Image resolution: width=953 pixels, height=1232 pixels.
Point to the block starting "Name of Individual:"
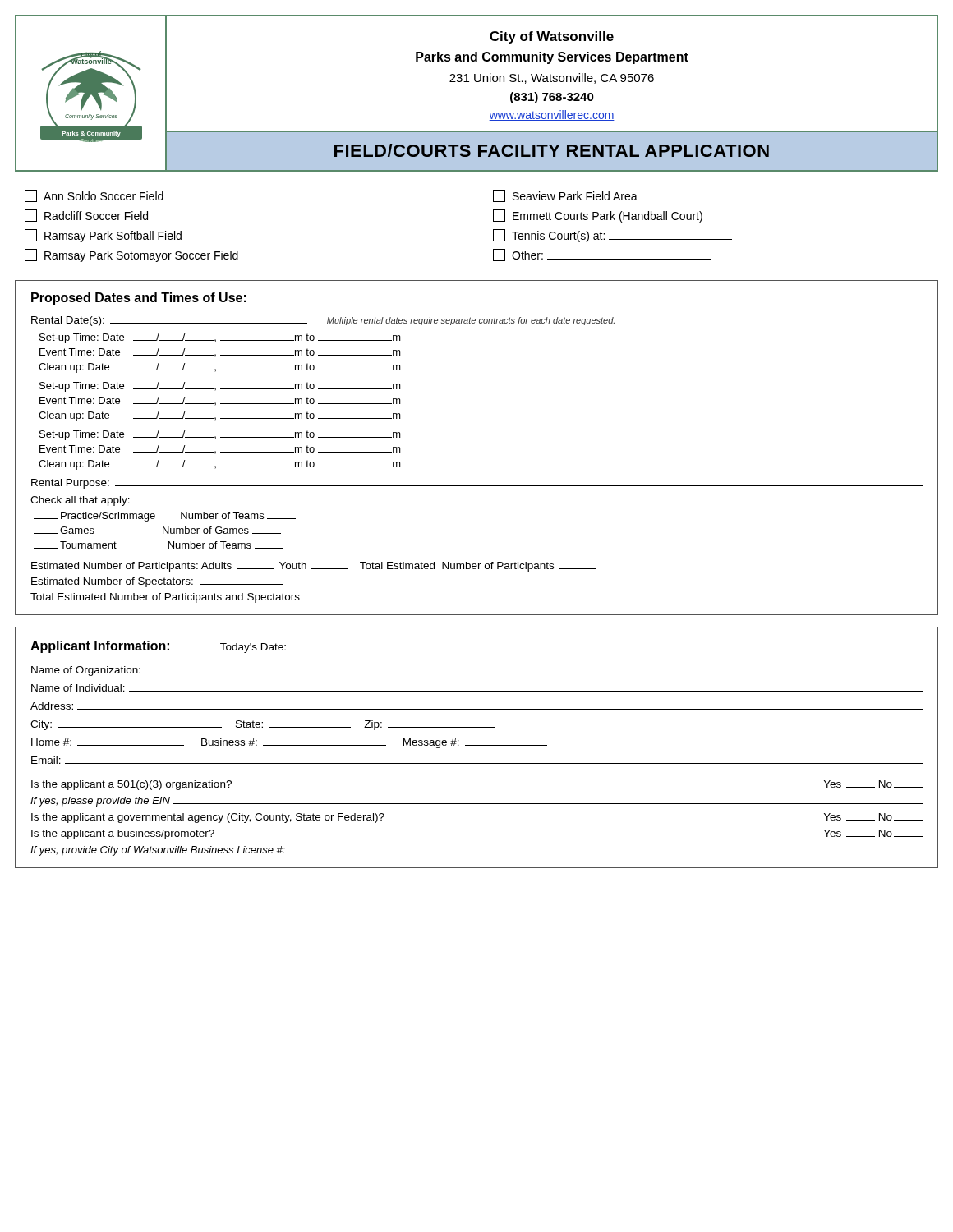(476, 688)
